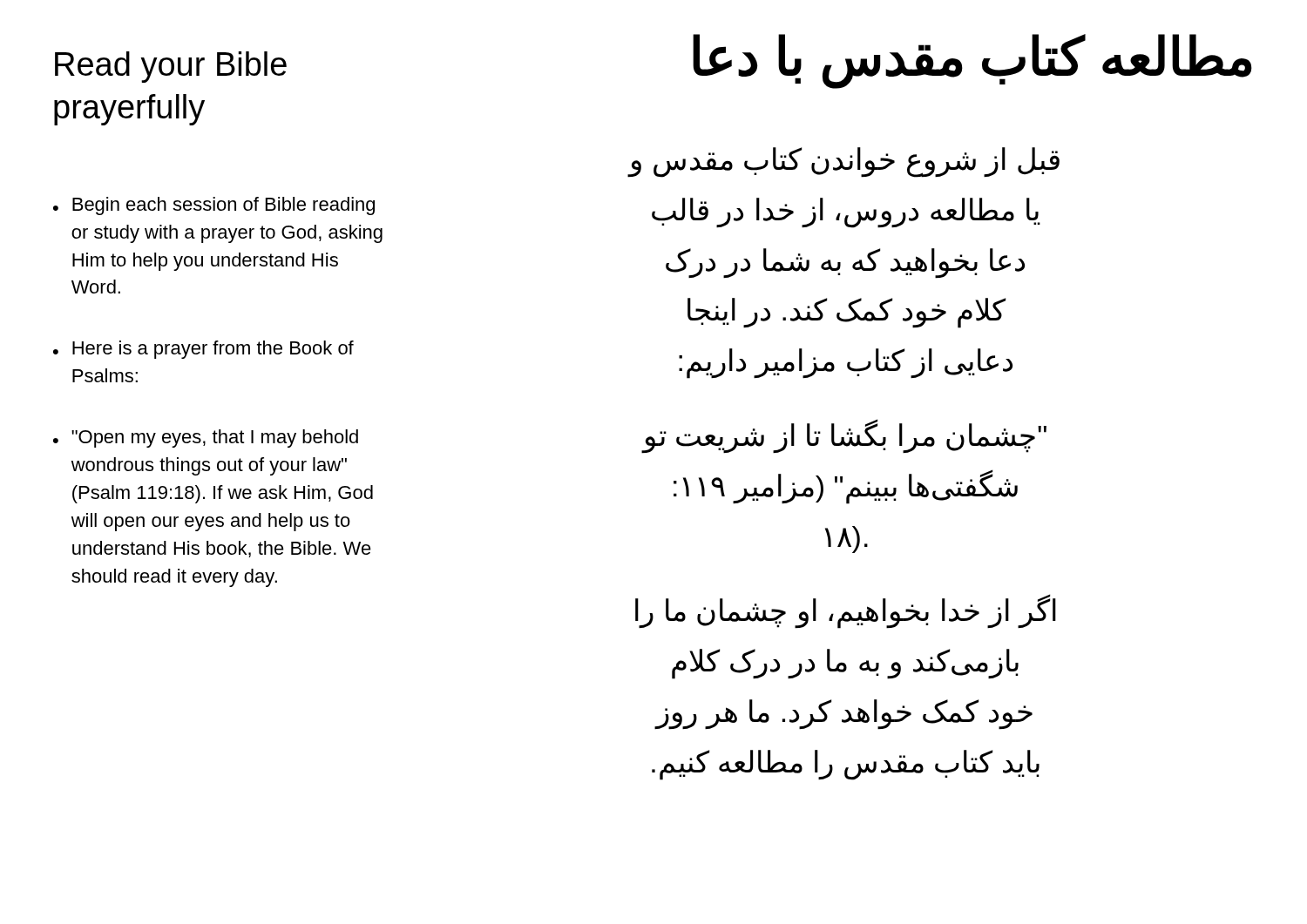
Task: Click the passage that begins "• Begin each session of Bible reading"
Action: (218, 246)
